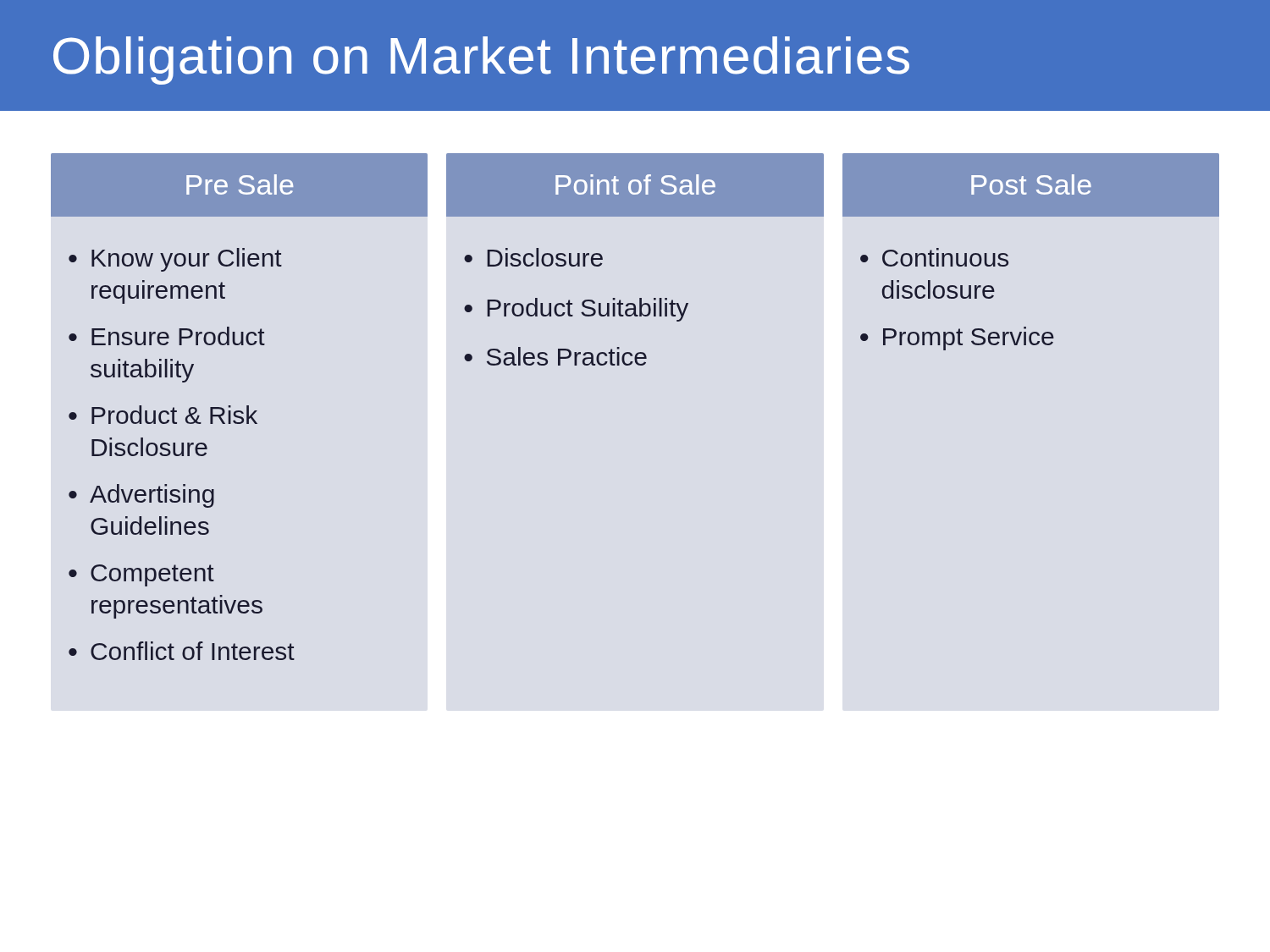Locate the element starting "Obligation on Market"
The height and width of the screenshot is (952, 1270).
pyautogui.click(x=635, y=55)
